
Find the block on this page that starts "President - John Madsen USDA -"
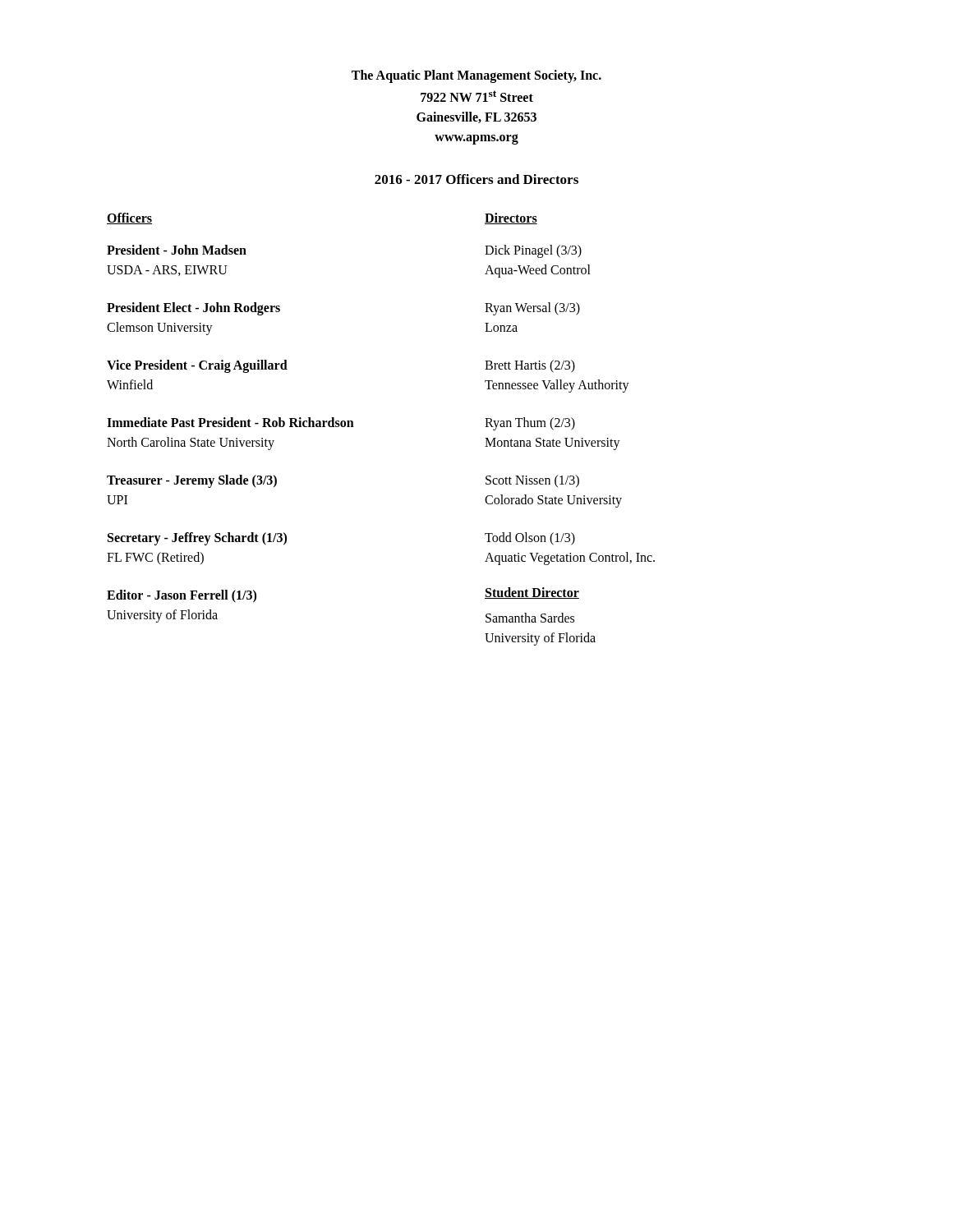click(177, 250)
